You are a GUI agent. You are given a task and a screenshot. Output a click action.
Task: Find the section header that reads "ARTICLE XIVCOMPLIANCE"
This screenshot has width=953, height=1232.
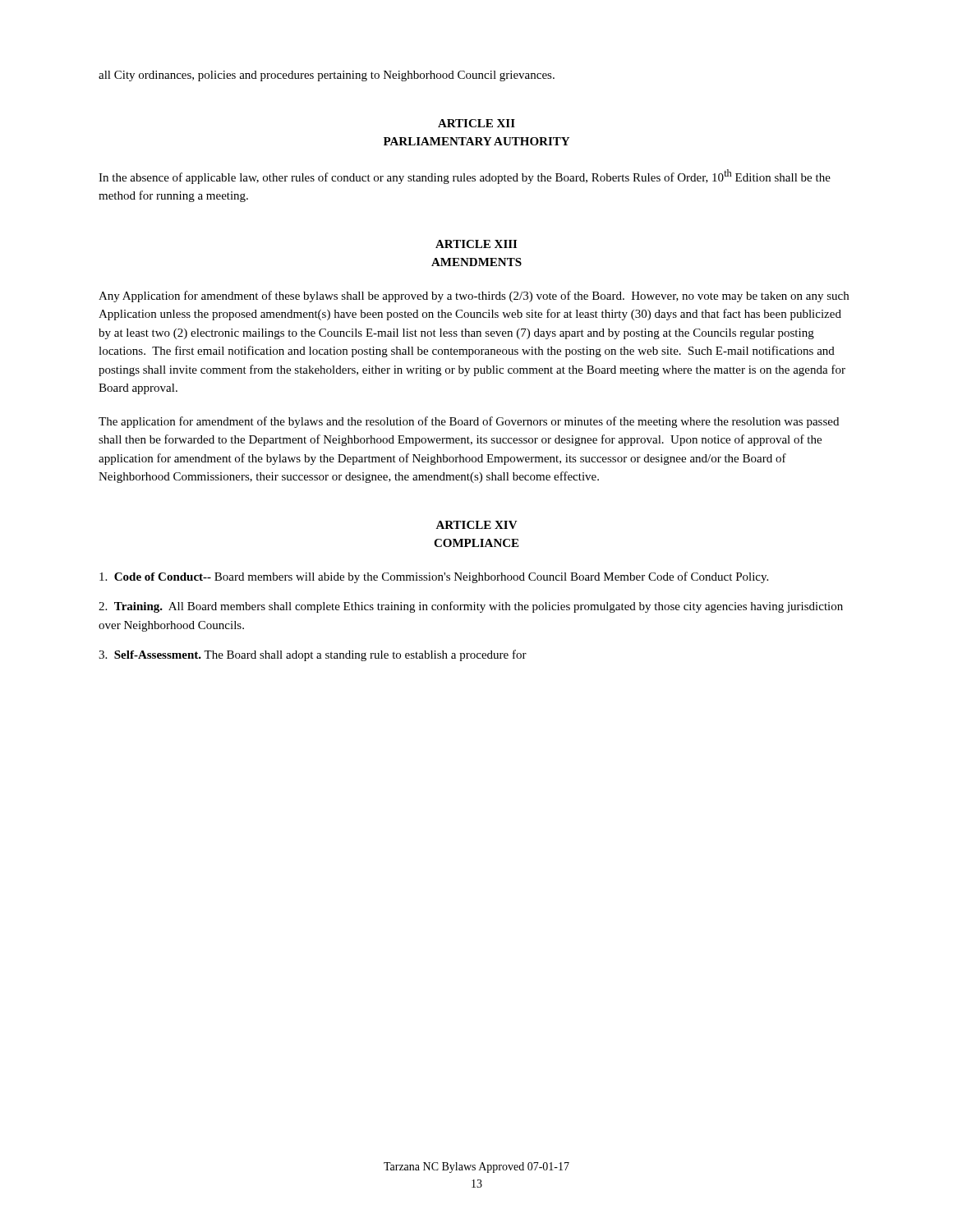tap(476, 534)
